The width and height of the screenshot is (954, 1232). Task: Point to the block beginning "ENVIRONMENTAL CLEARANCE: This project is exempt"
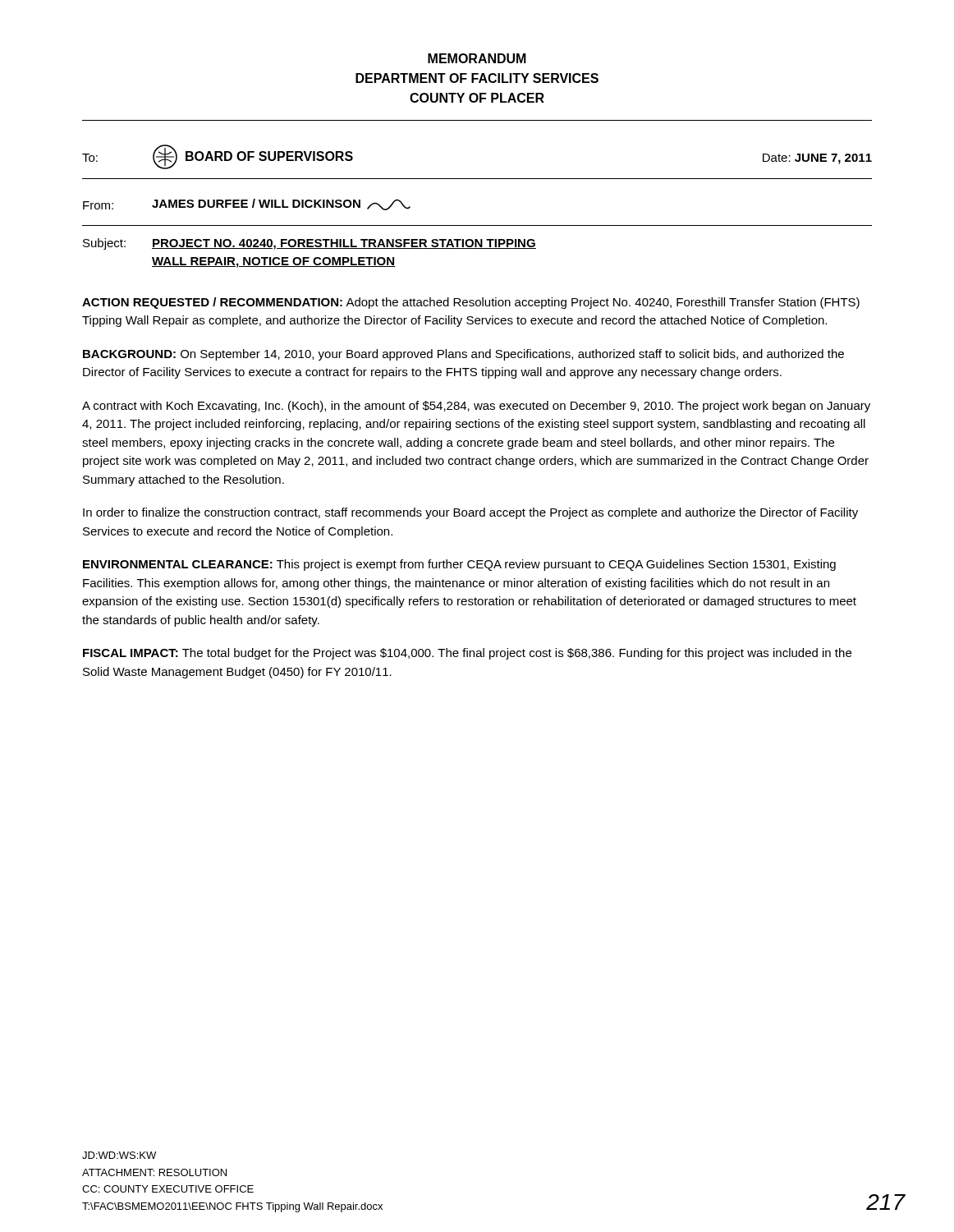coord(469,592)
